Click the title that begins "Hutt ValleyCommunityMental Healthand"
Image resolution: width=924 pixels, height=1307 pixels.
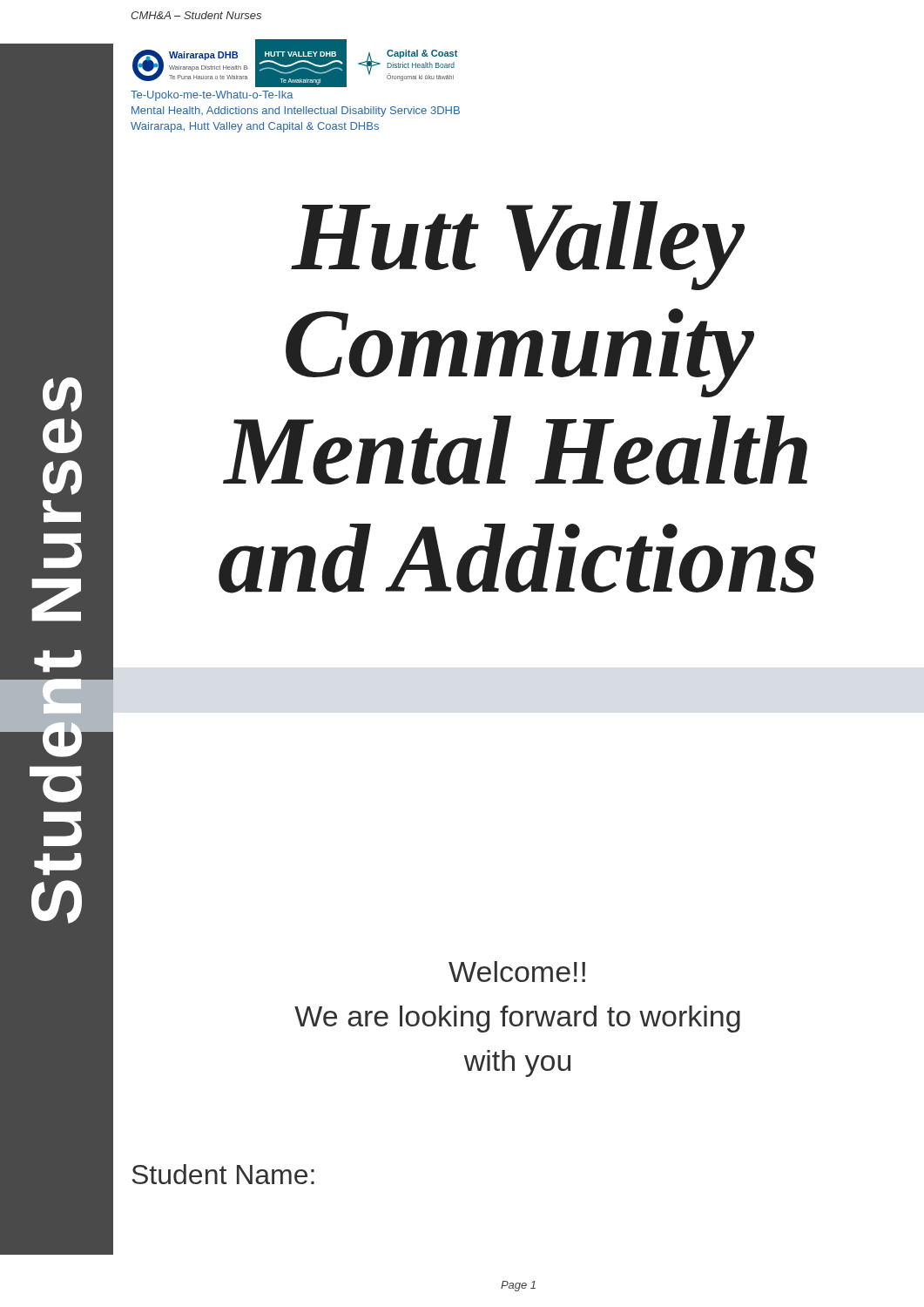click(518, 398)
